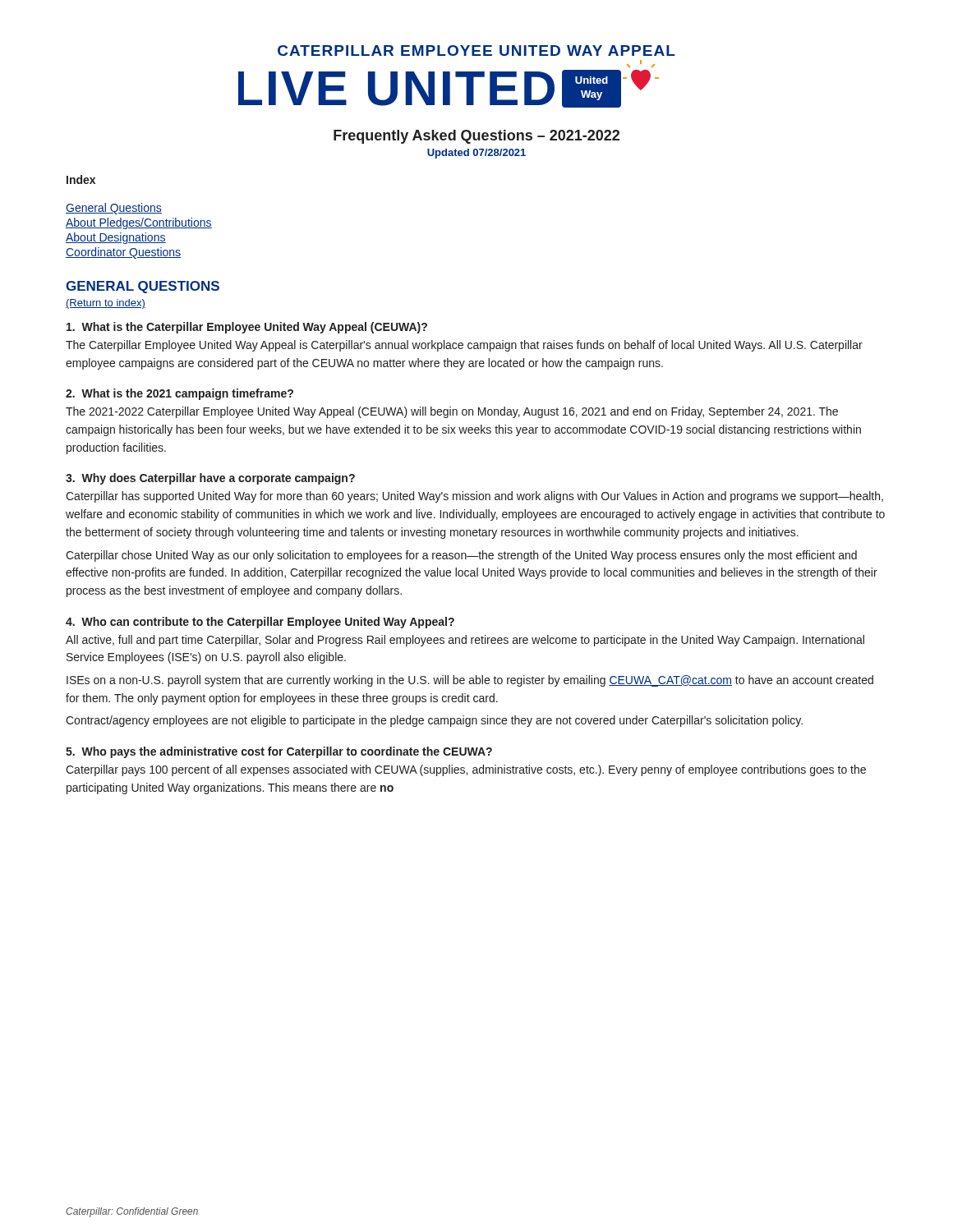The width and height of the screenshot is (953, 1232).
Task: Click where it says "GENERAL QUESTIONS"
Action: (x=143, y=286)
